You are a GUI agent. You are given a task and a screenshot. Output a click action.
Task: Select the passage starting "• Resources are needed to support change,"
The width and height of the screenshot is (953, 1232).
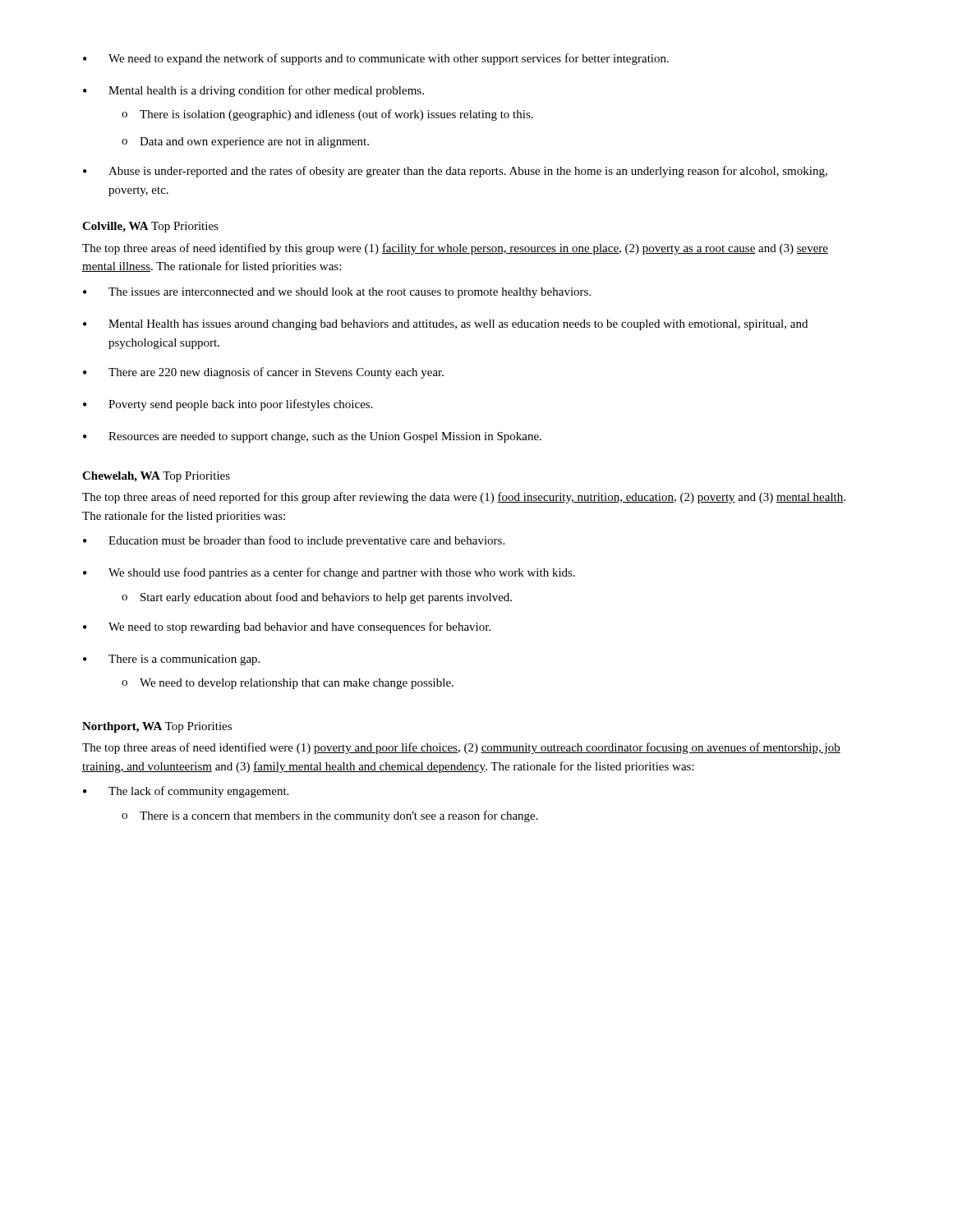tap(468, 438)
